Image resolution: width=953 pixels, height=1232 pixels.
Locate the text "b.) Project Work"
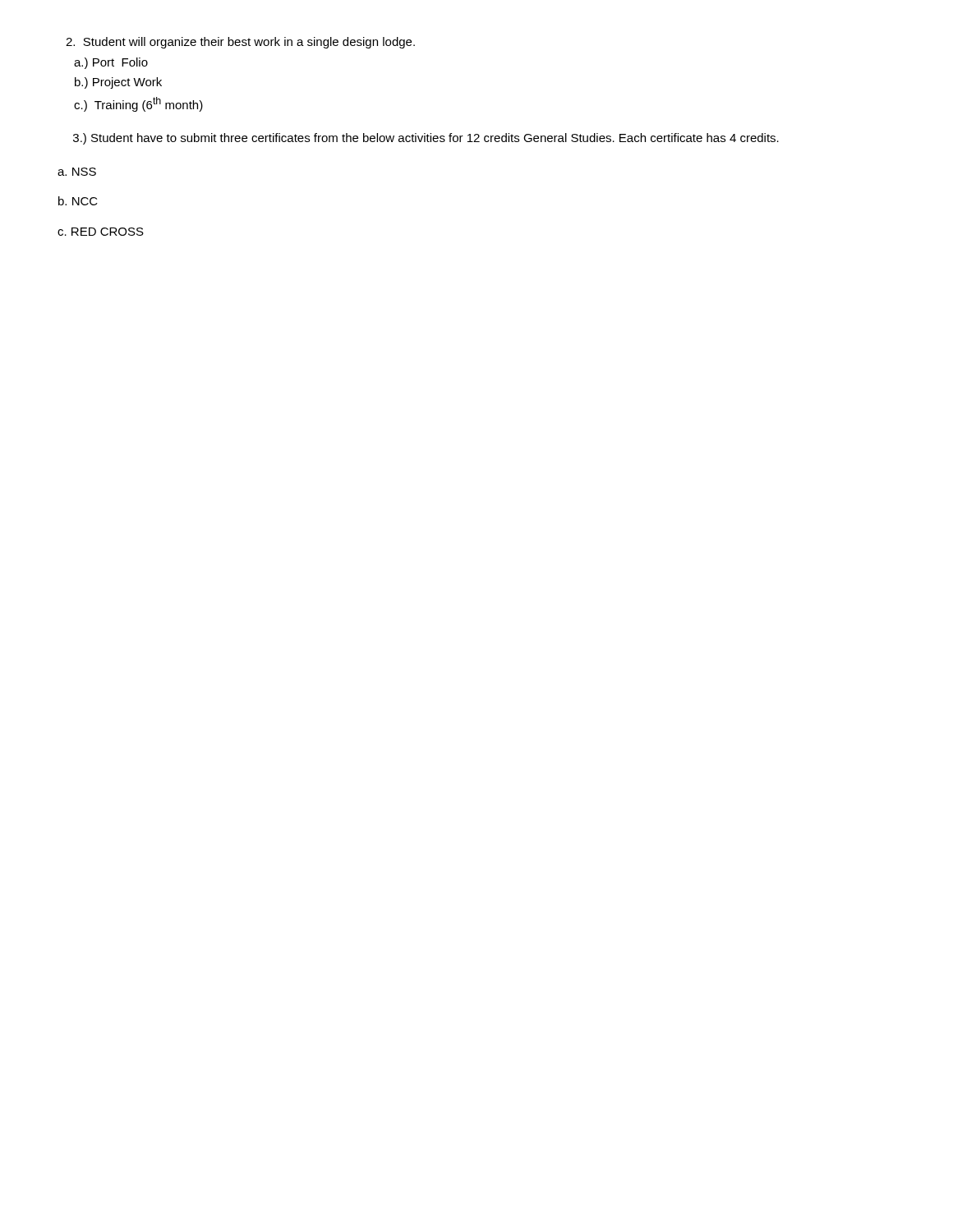[x=118, y=82]
